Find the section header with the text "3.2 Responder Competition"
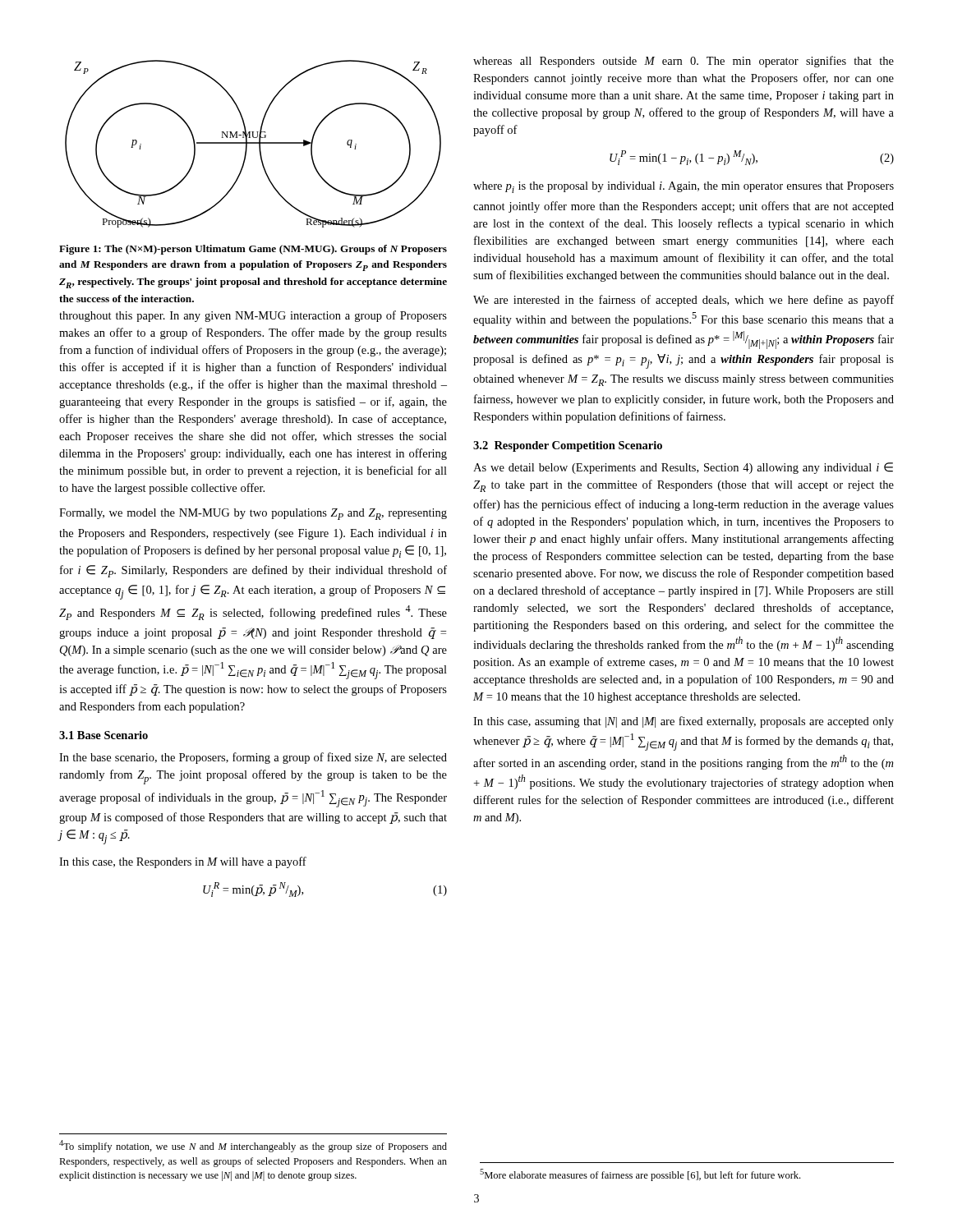The width and height of the screenshot is (953, 1232). pyautogui.click(x=568, y=446)
